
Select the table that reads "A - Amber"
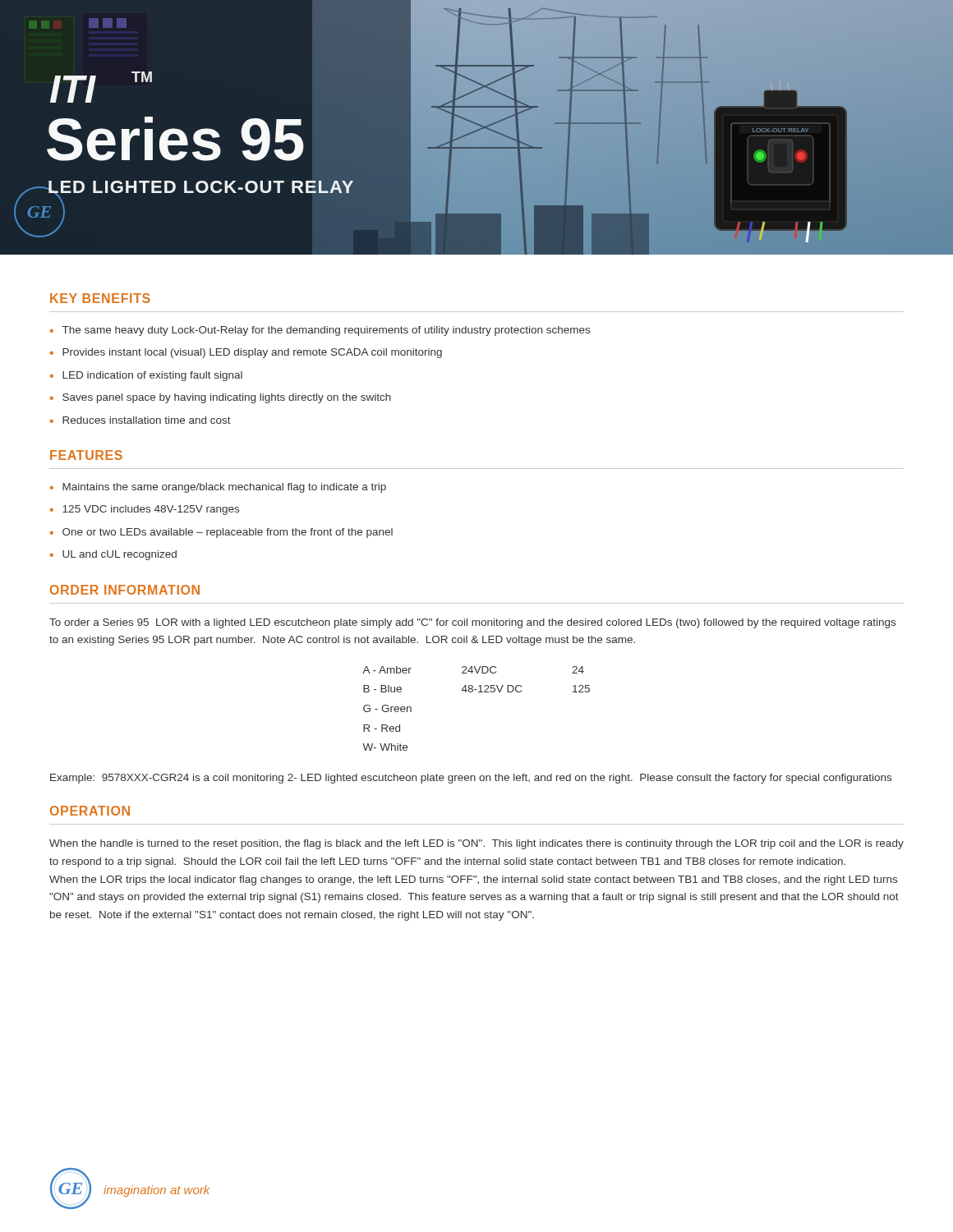(x=476, y=709)
